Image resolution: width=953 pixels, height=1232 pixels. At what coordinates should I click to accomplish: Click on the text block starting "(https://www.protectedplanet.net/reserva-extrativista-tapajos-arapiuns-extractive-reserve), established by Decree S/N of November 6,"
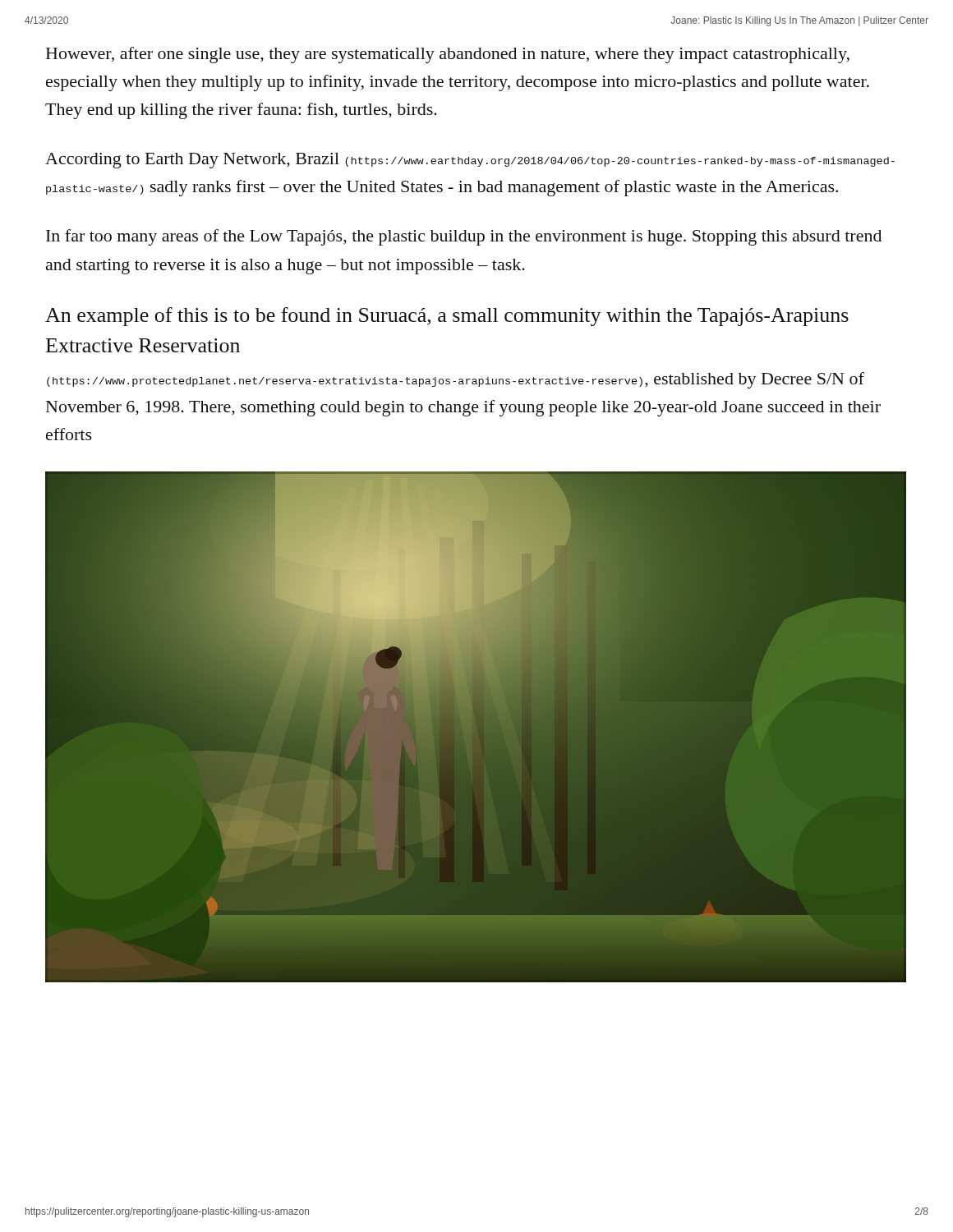tap(463, 406)
